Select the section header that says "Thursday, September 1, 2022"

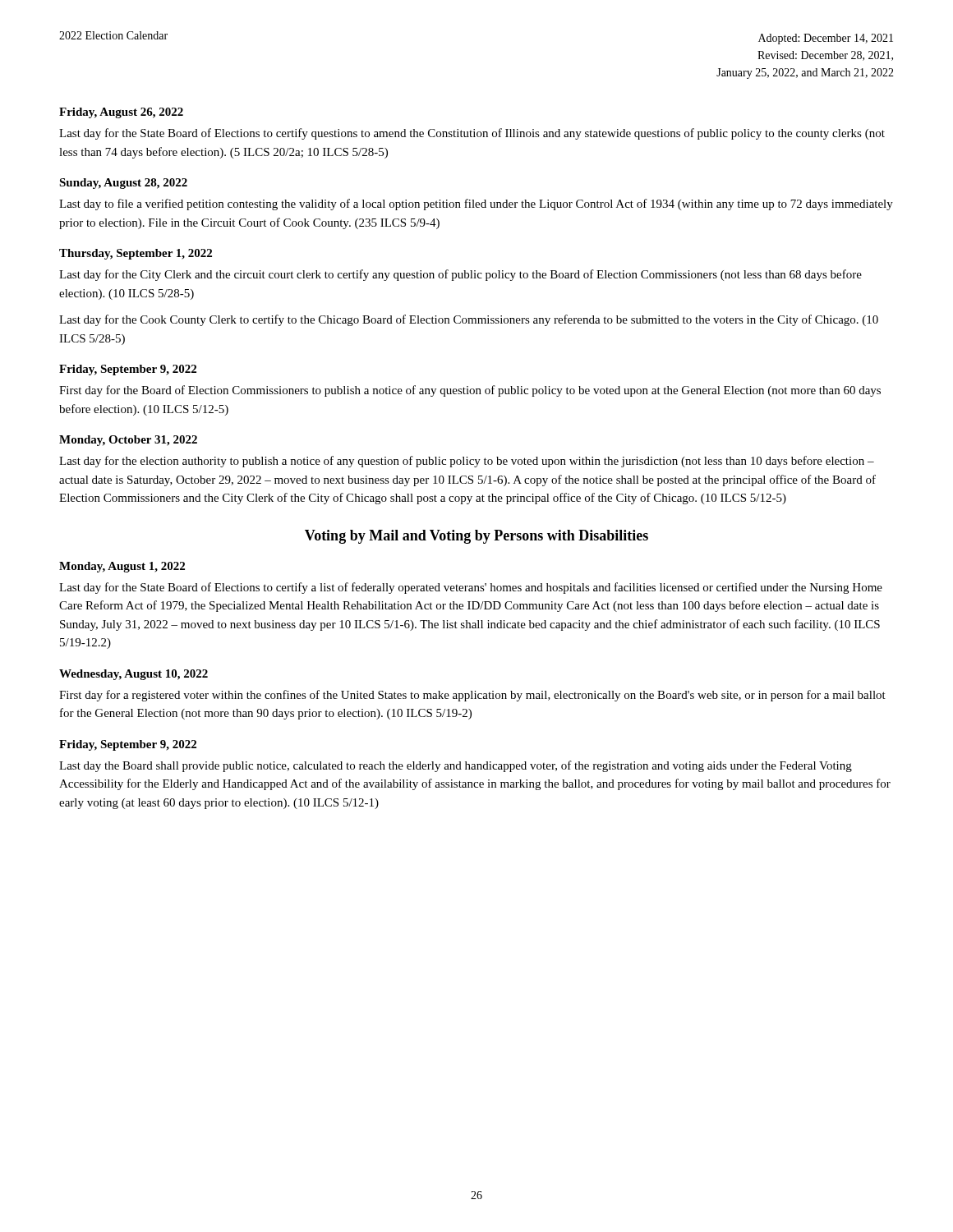[x=136, y=253]
